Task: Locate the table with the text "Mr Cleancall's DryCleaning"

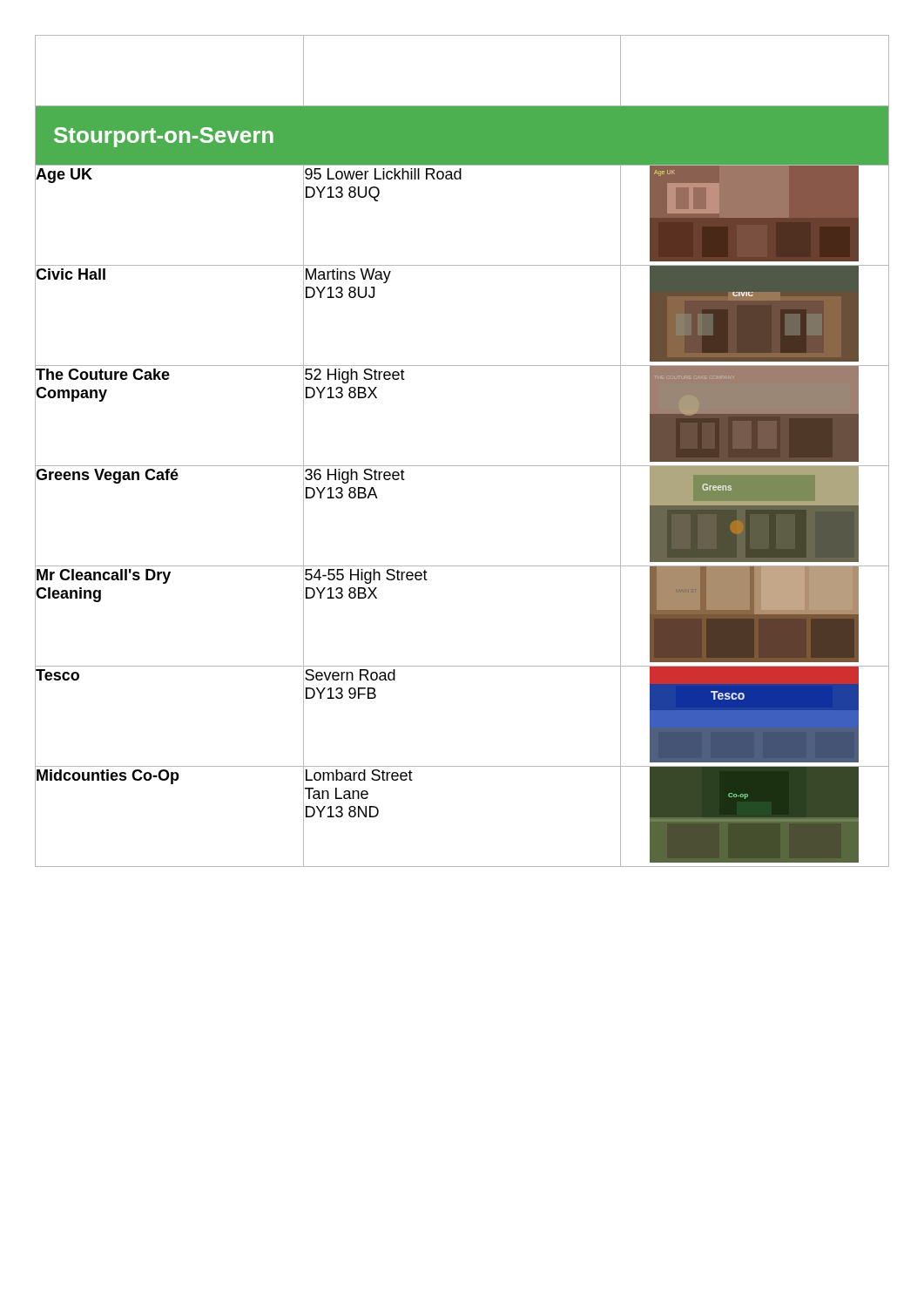Action: coord(462,616)
